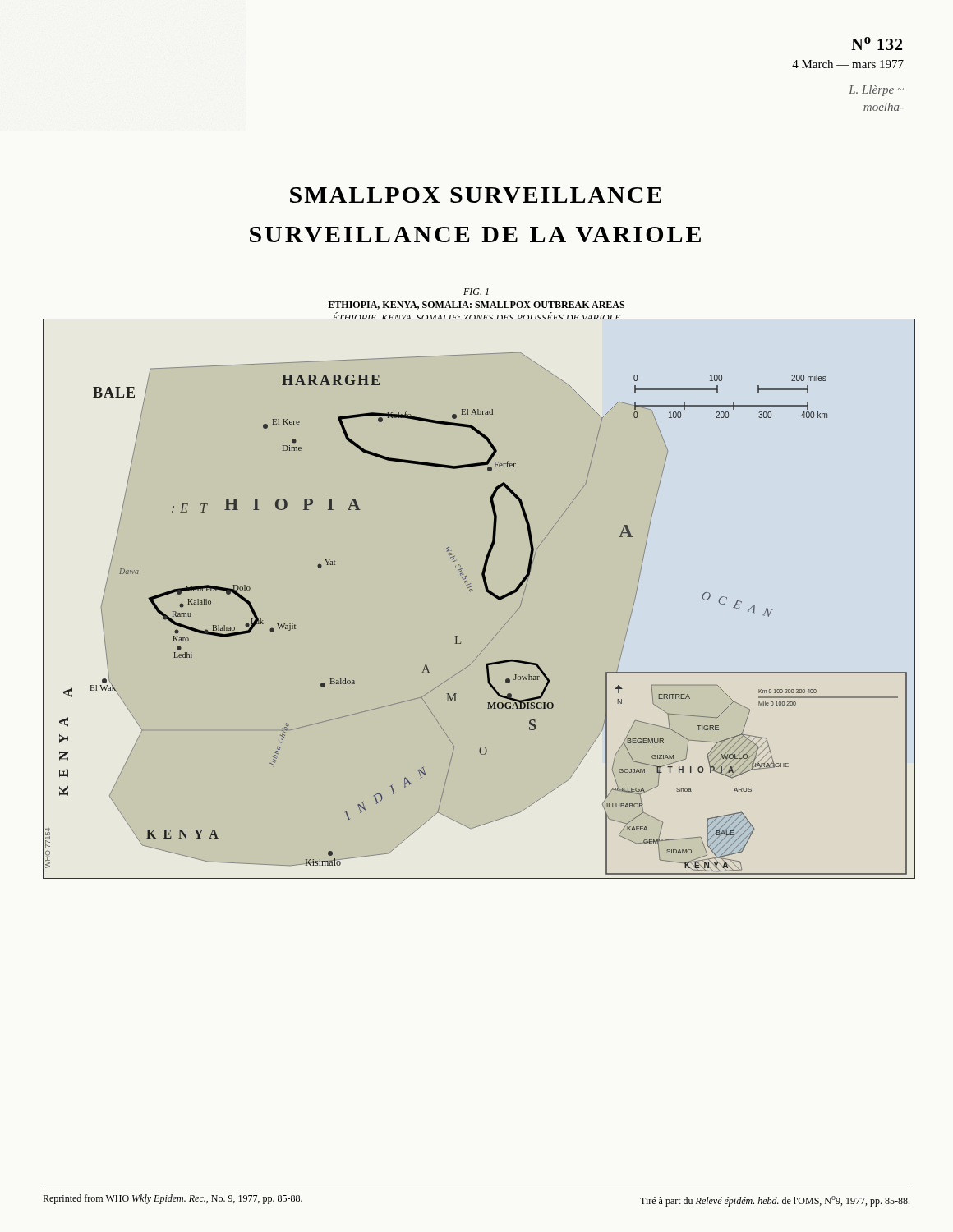Find the text block starting "FIG. 1 ETHIOPIA, KENYA, SOMALIA: SMALLPOX OUTBREAK"
This screenshot has width=953, height=1232.
[476, 305]
